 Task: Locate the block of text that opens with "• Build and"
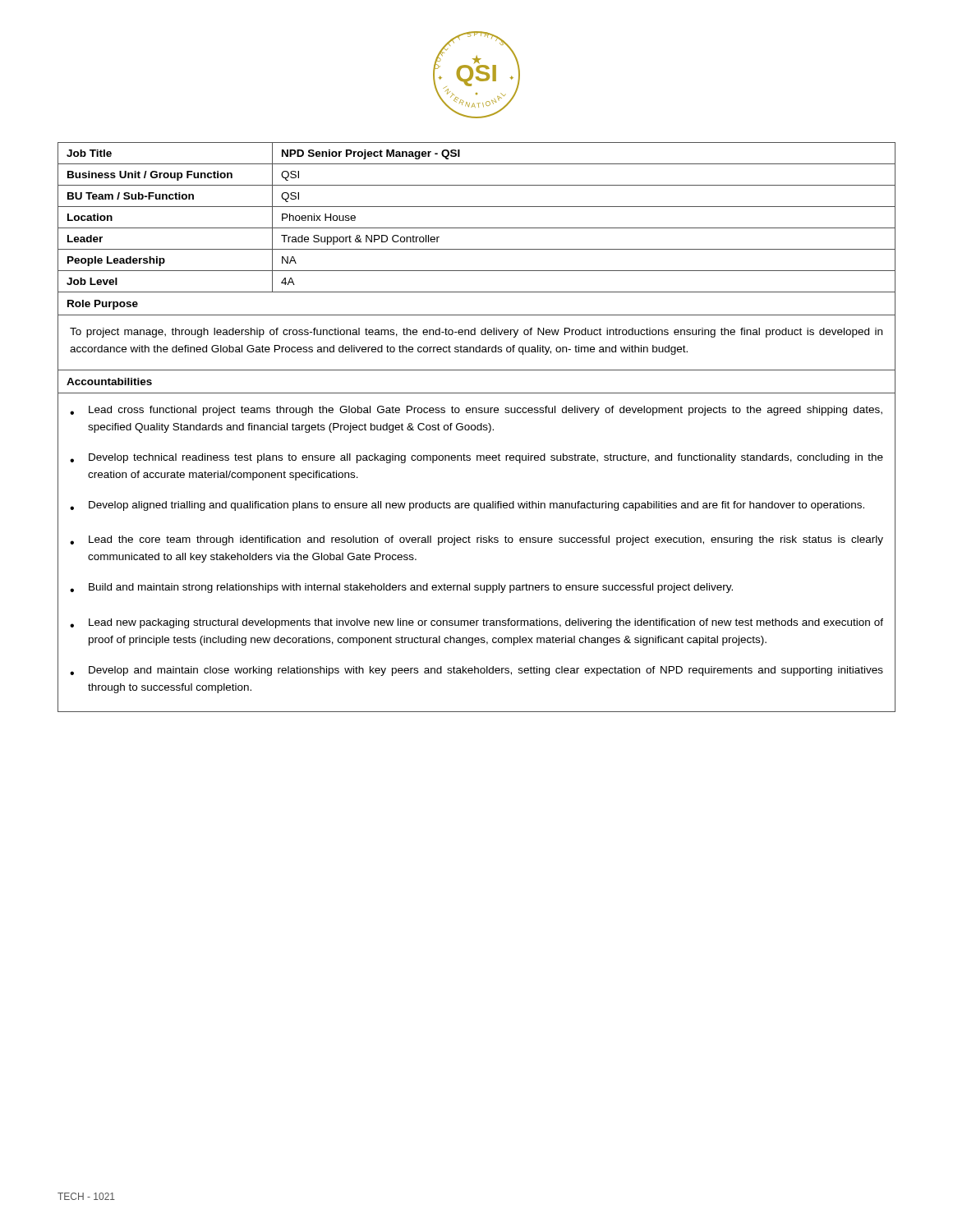tap(476, 590)
